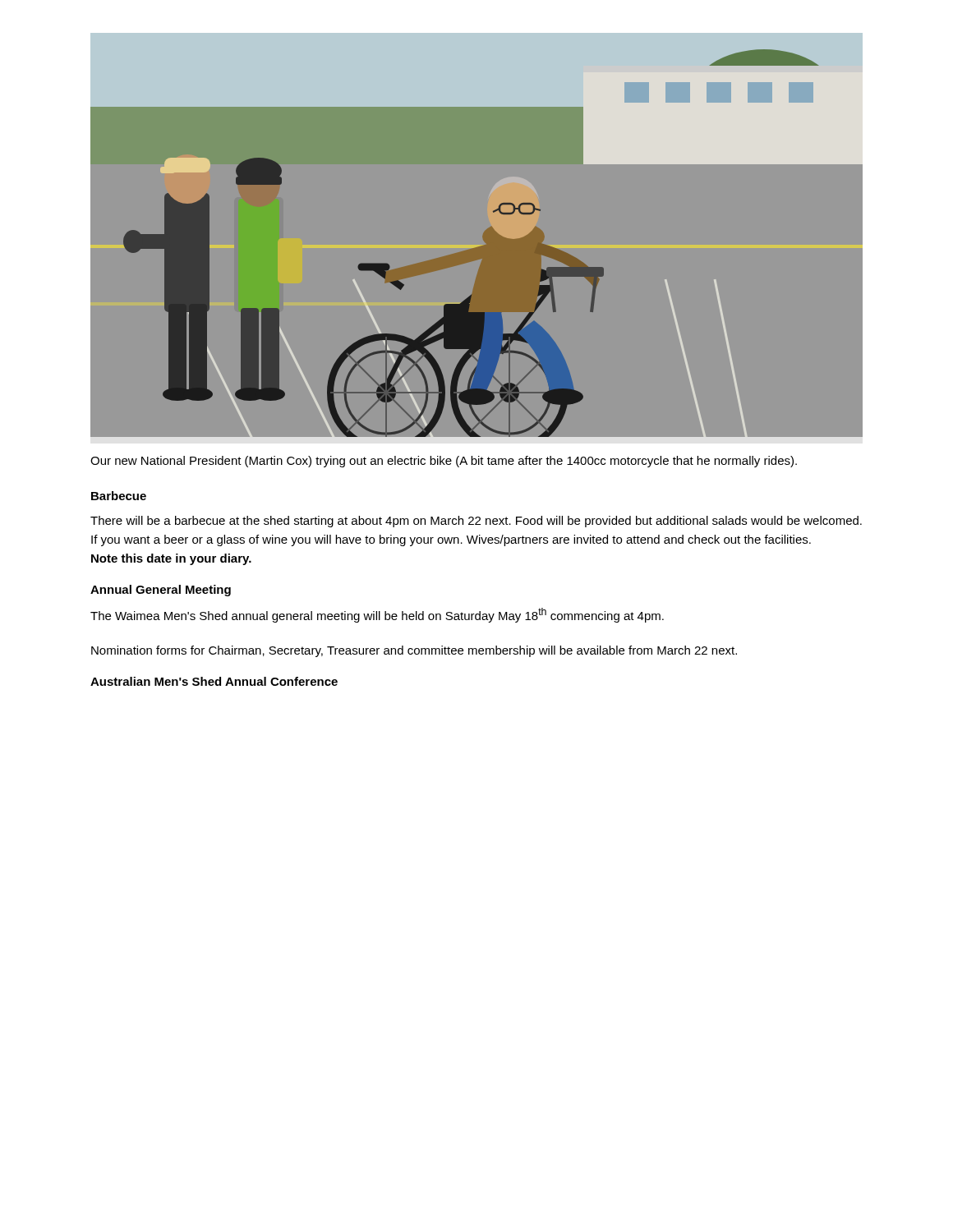Locate the caption with the text "Our new National President (Martin Cox)"
953x1232 pixels.
(444, 460)
